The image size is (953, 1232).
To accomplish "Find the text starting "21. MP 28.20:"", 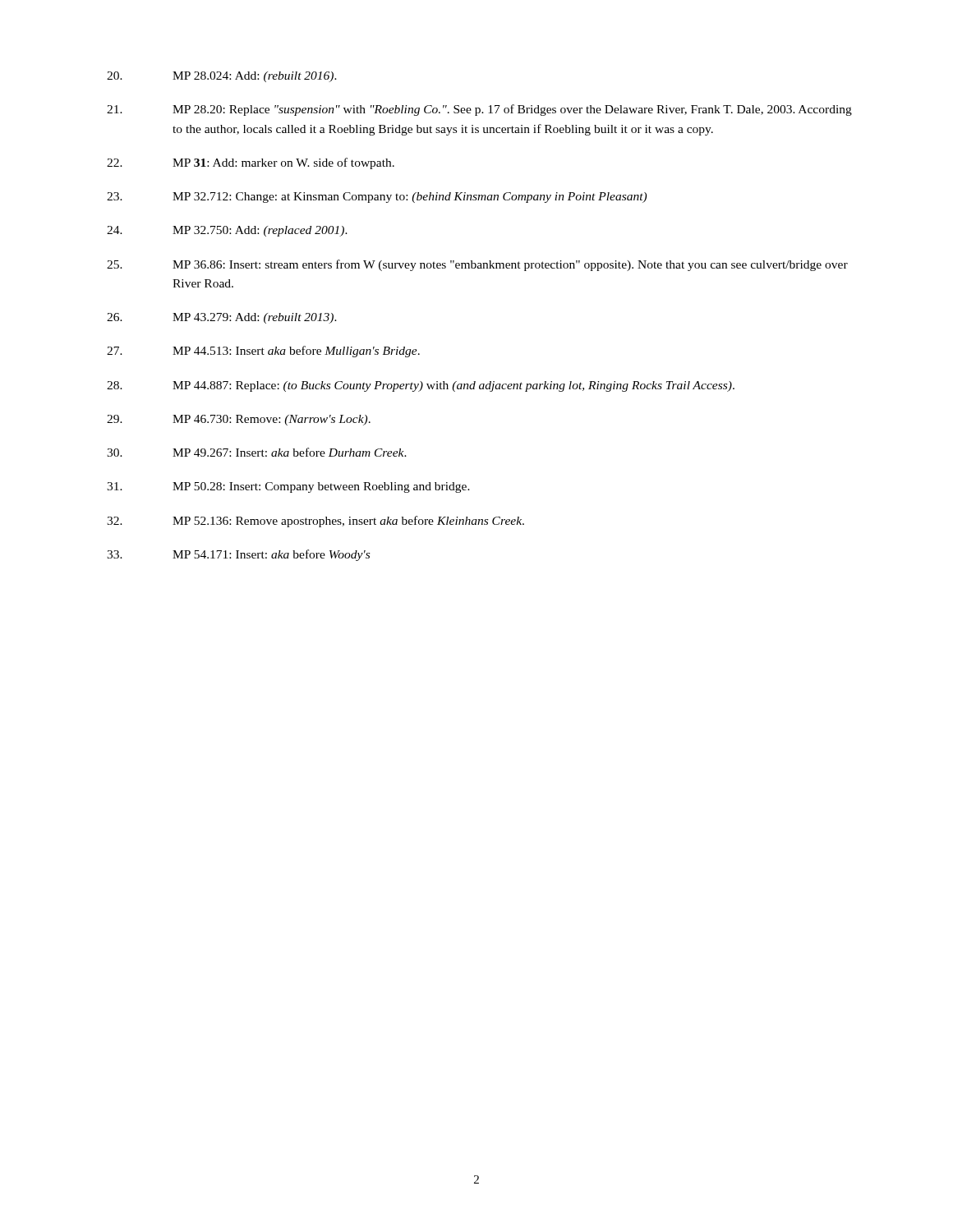I will [485, 119].
